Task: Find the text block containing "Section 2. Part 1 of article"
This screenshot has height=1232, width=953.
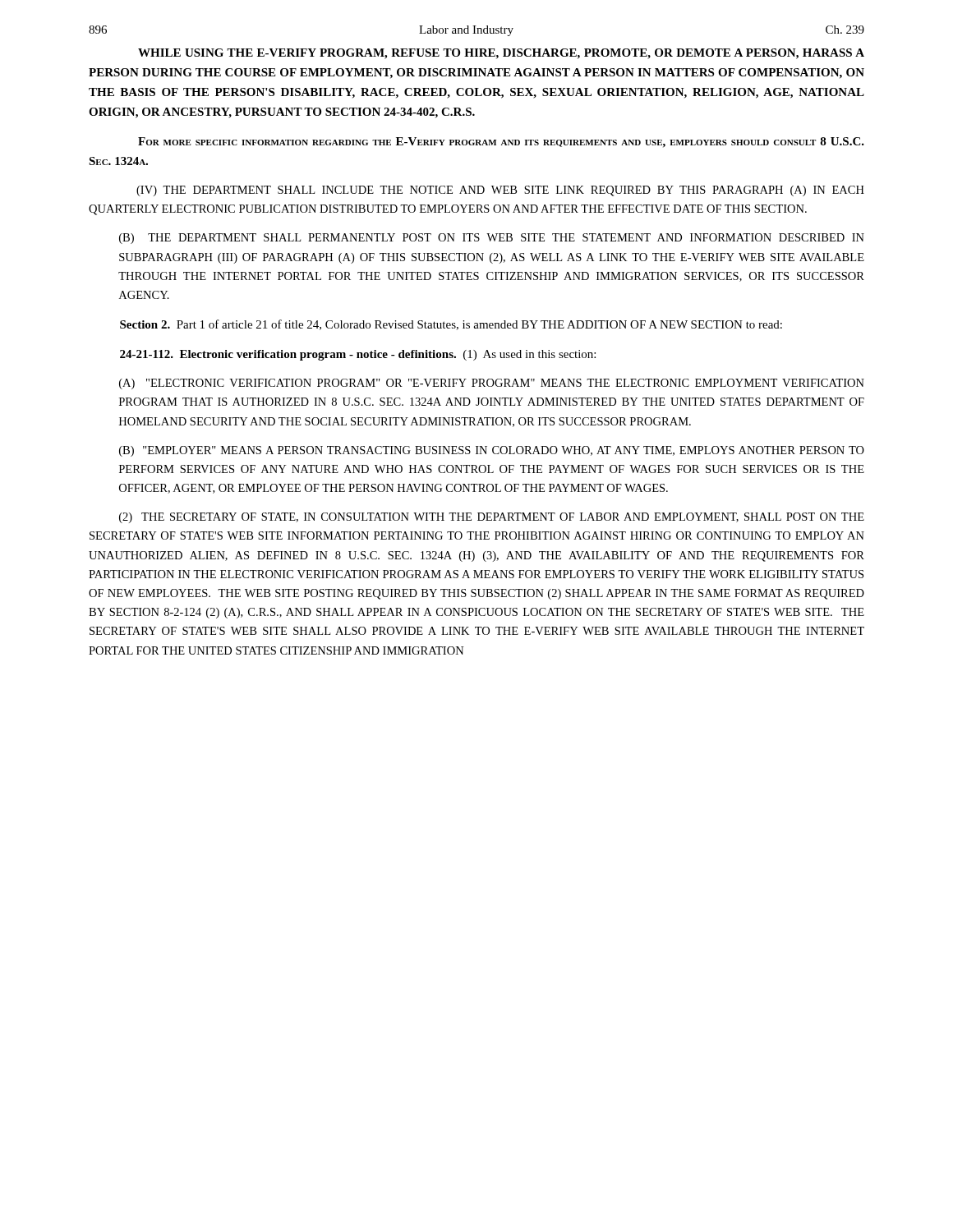Action: click(476, 325)
